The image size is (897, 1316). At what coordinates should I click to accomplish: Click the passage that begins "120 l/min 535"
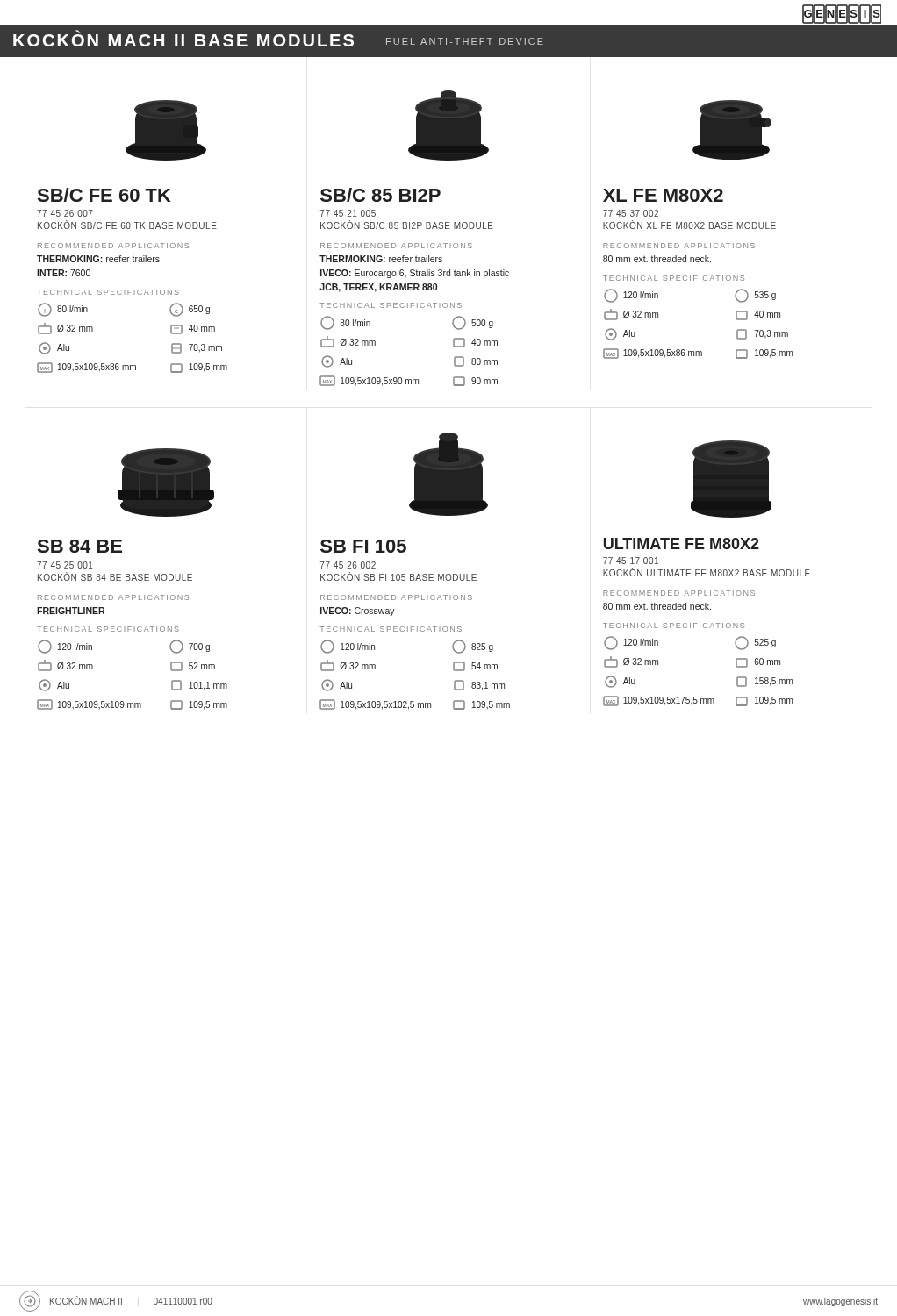tap(731, 325)
